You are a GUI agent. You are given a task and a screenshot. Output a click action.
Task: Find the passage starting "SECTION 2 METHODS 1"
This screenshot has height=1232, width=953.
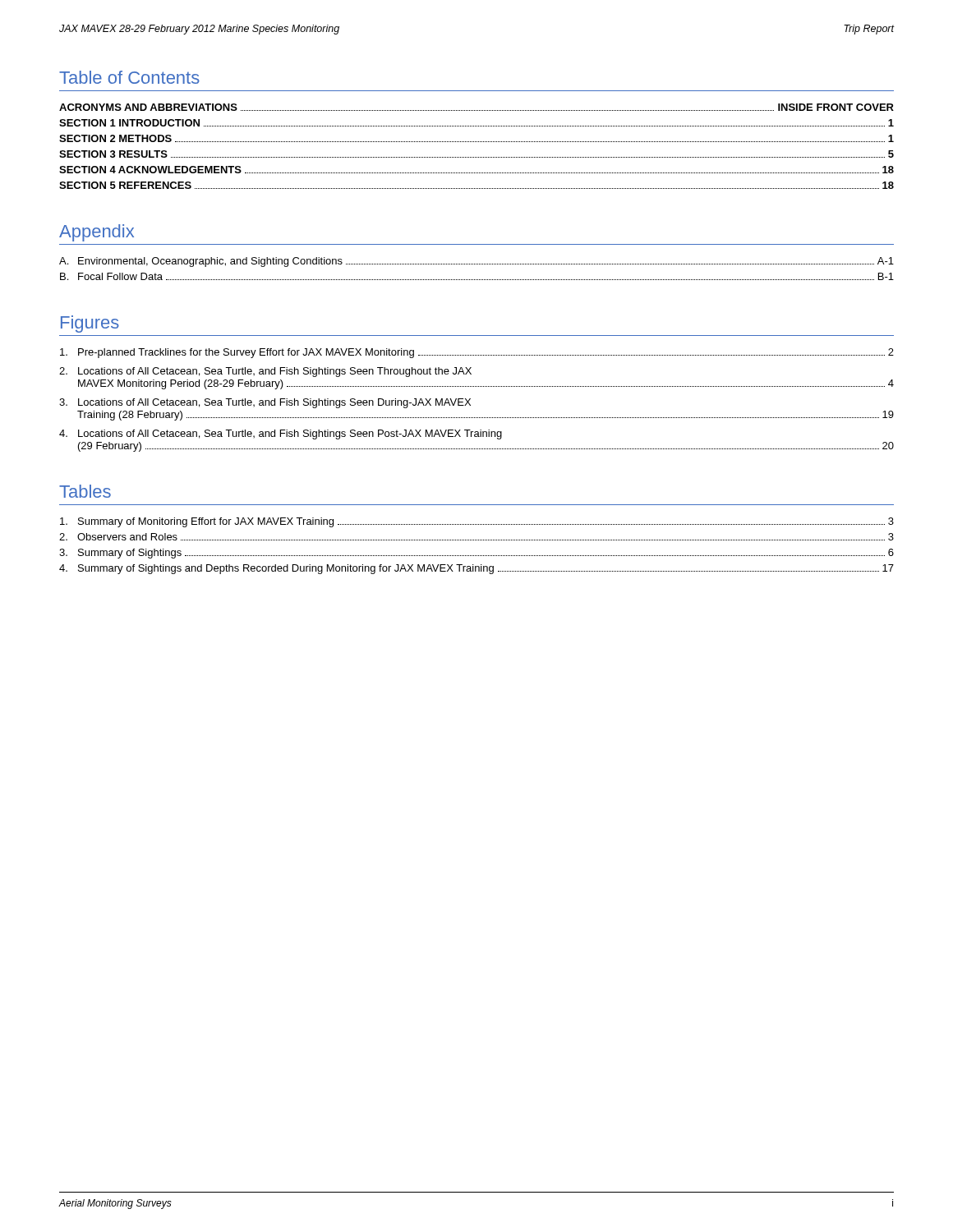click(476, 138)
